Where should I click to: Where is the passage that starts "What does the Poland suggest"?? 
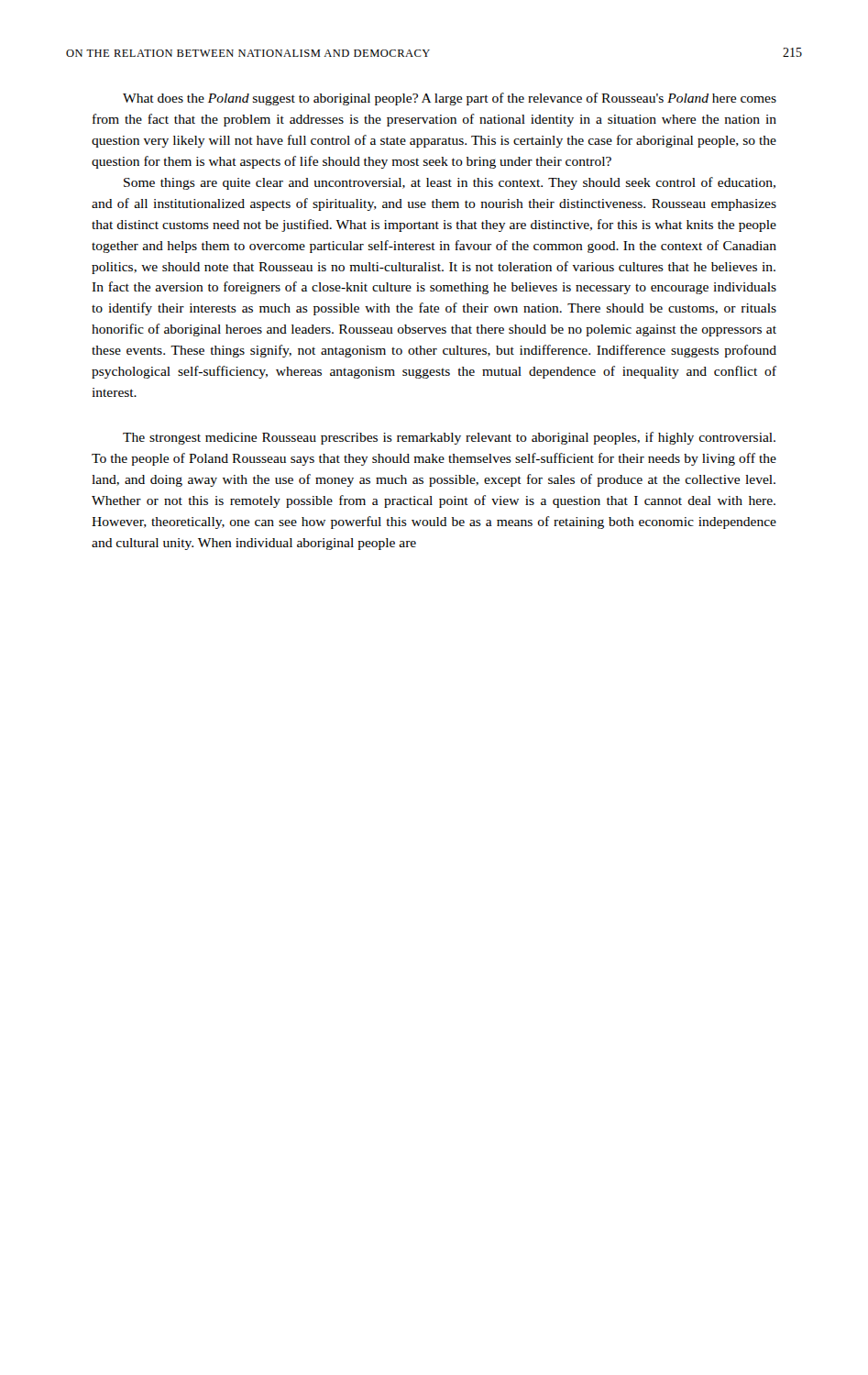pos(434,130)
